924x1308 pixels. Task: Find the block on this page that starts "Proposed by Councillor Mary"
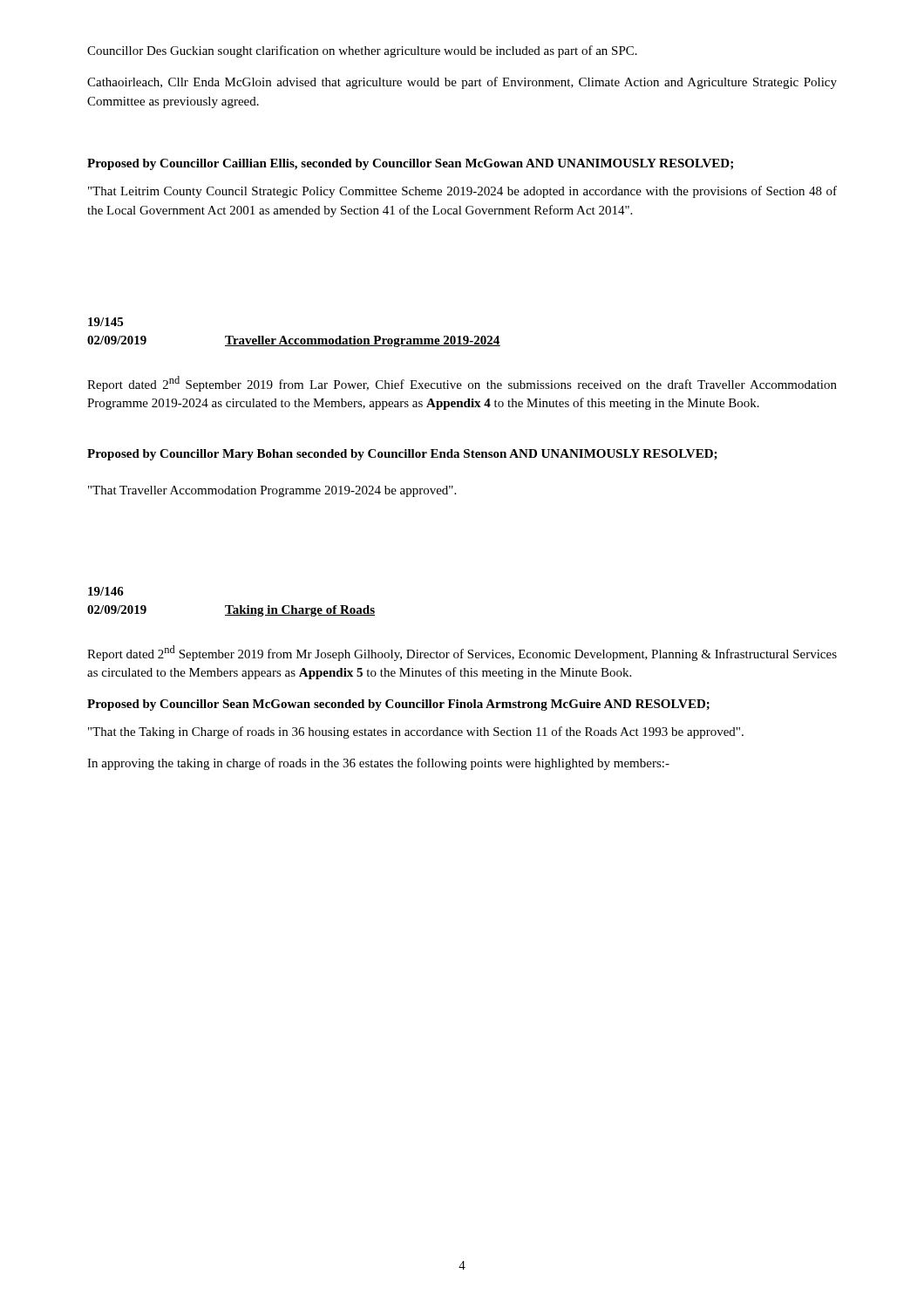402,453
